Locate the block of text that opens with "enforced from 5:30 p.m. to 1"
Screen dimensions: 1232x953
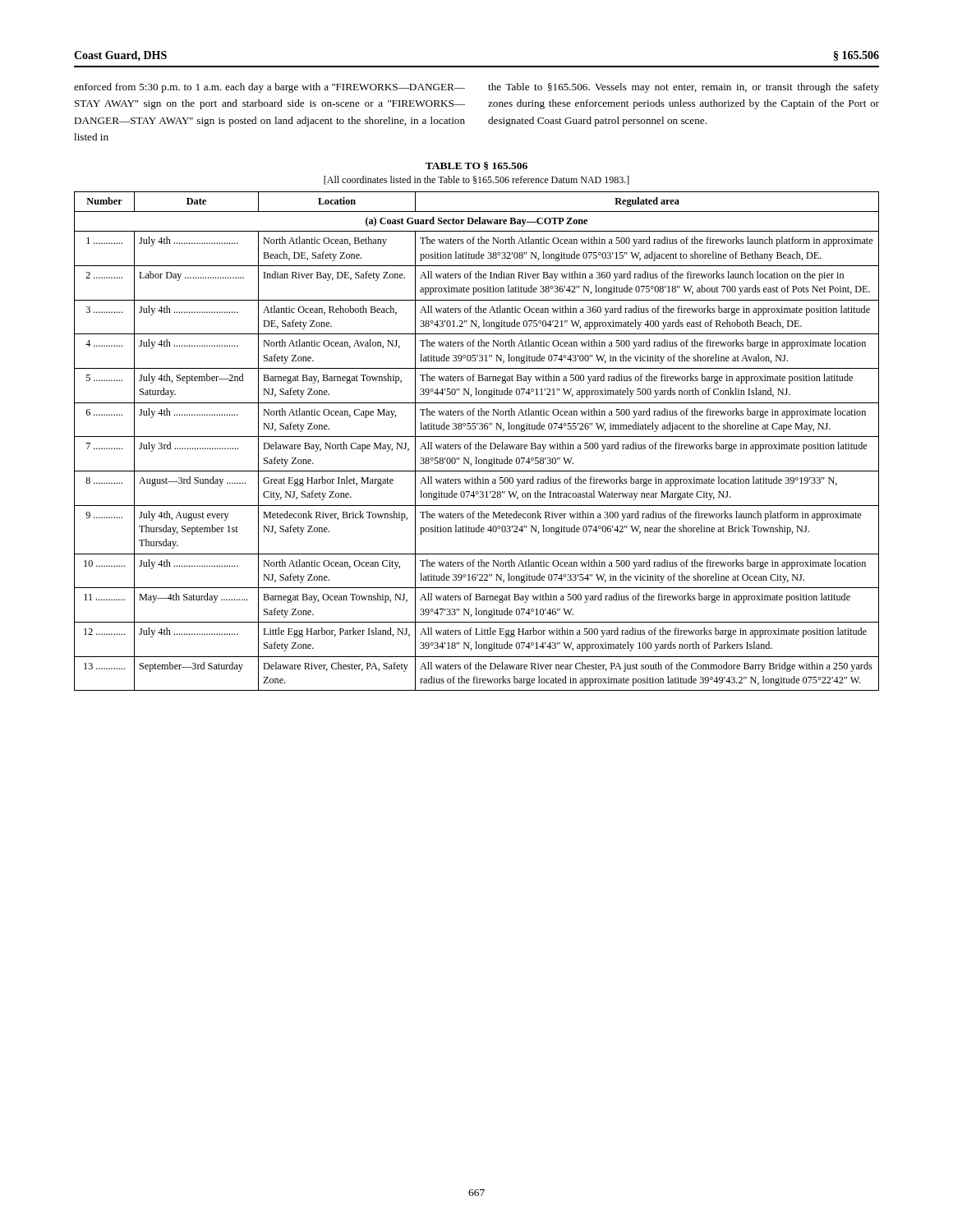[269, 87]
